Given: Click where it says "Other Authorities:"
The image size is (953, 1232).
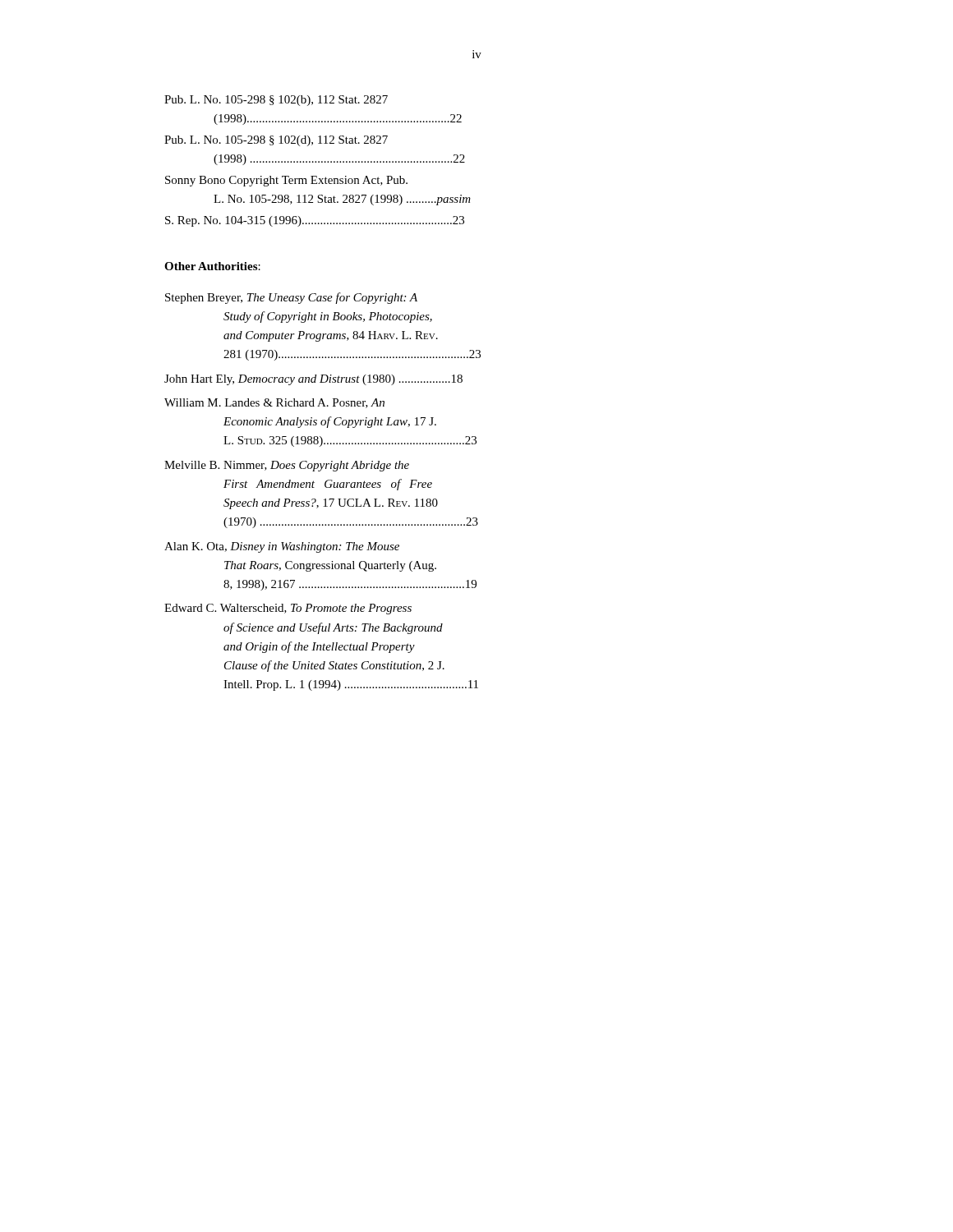Looking at the screenshot, I should click(213, 266).
